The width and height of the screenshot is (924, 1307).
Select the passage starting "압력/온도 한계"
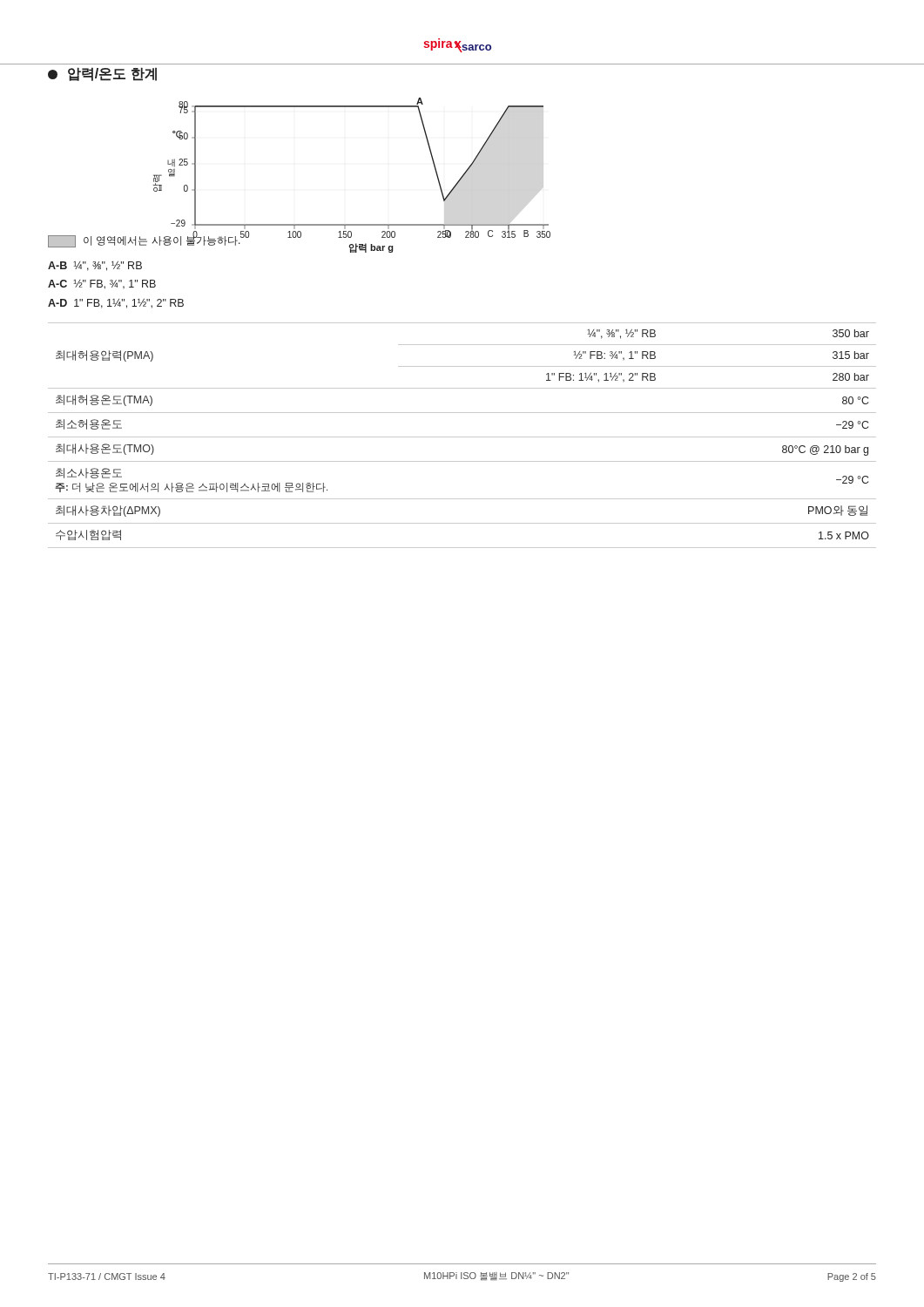103,74
